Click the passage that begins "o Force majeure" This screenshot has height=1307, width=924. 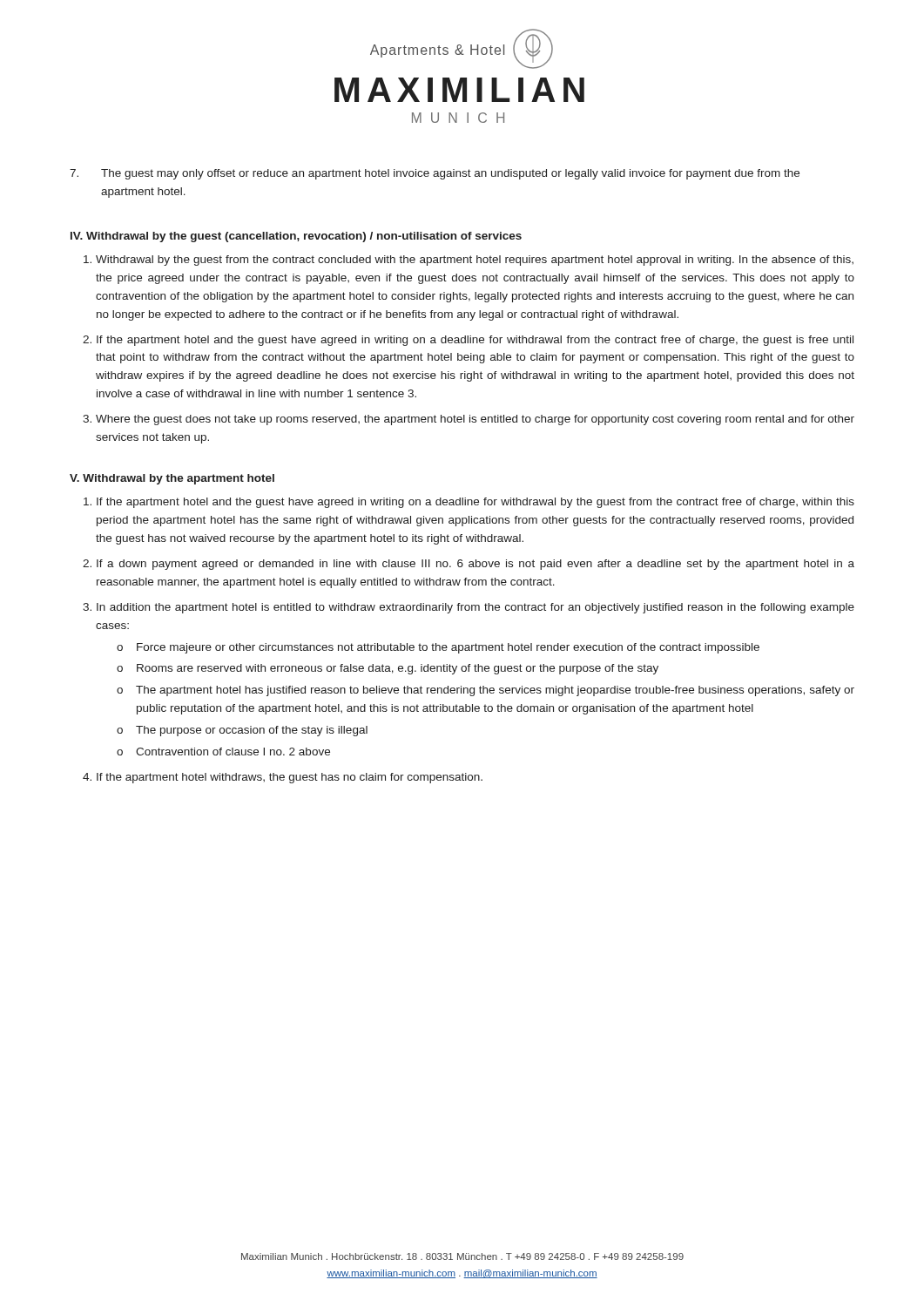tap(438, 647)
